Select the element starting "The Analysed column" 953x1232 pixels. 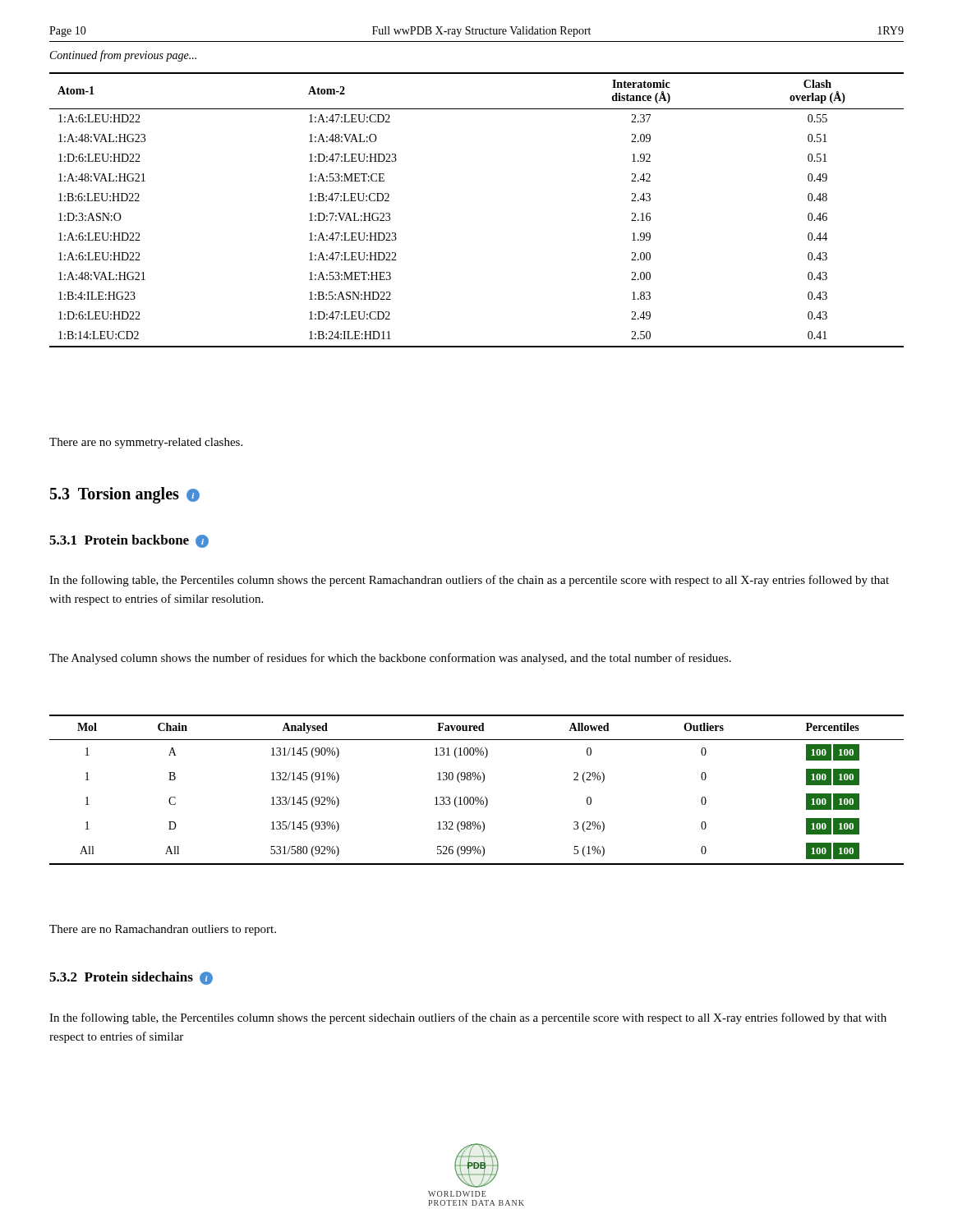[x=390, y=658]
